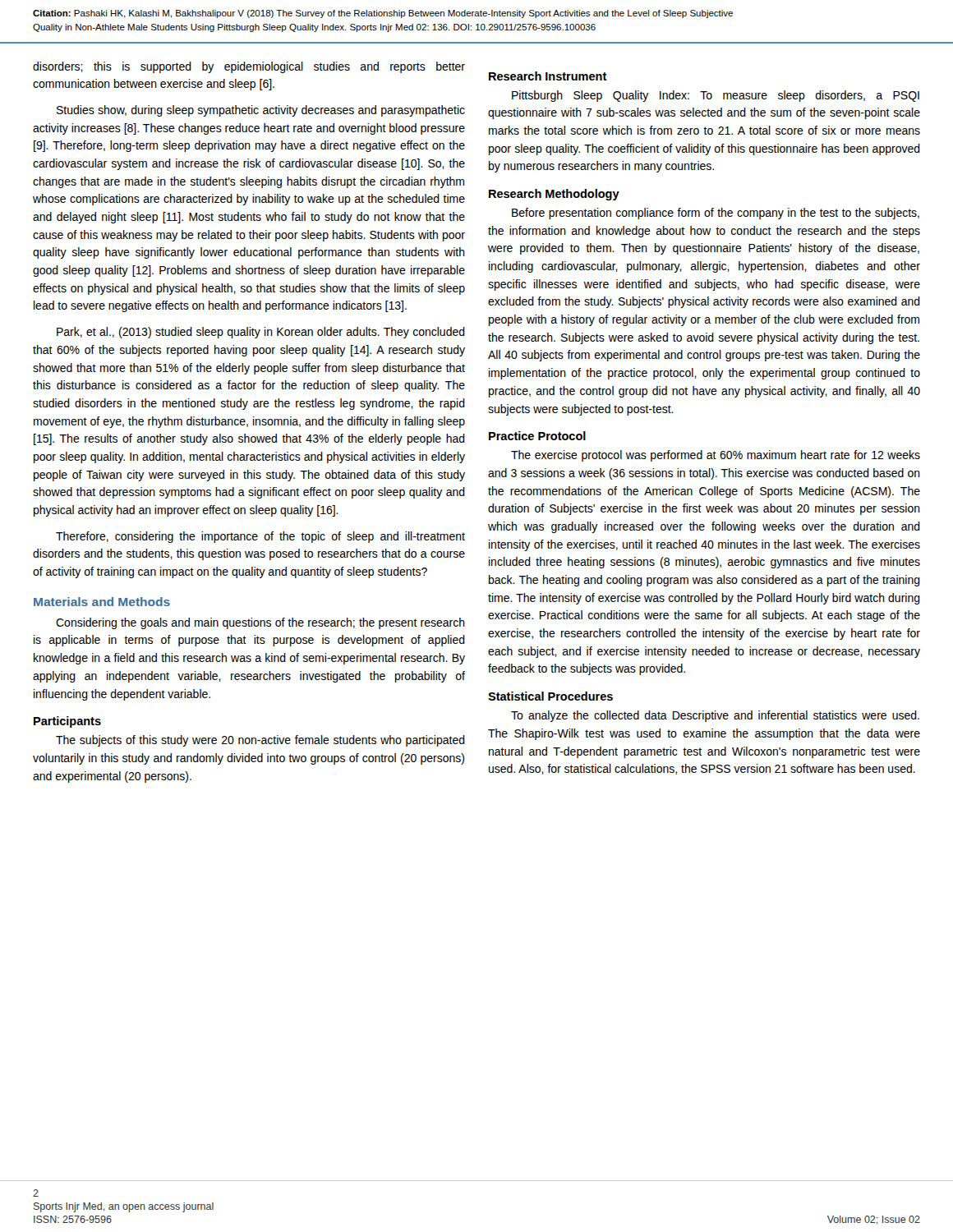Image resolution: width=953 pixels, height=1232 pixels.
Task: Where is the passage that starts "The subjects of"?
Action: click(x=249, y=759)
